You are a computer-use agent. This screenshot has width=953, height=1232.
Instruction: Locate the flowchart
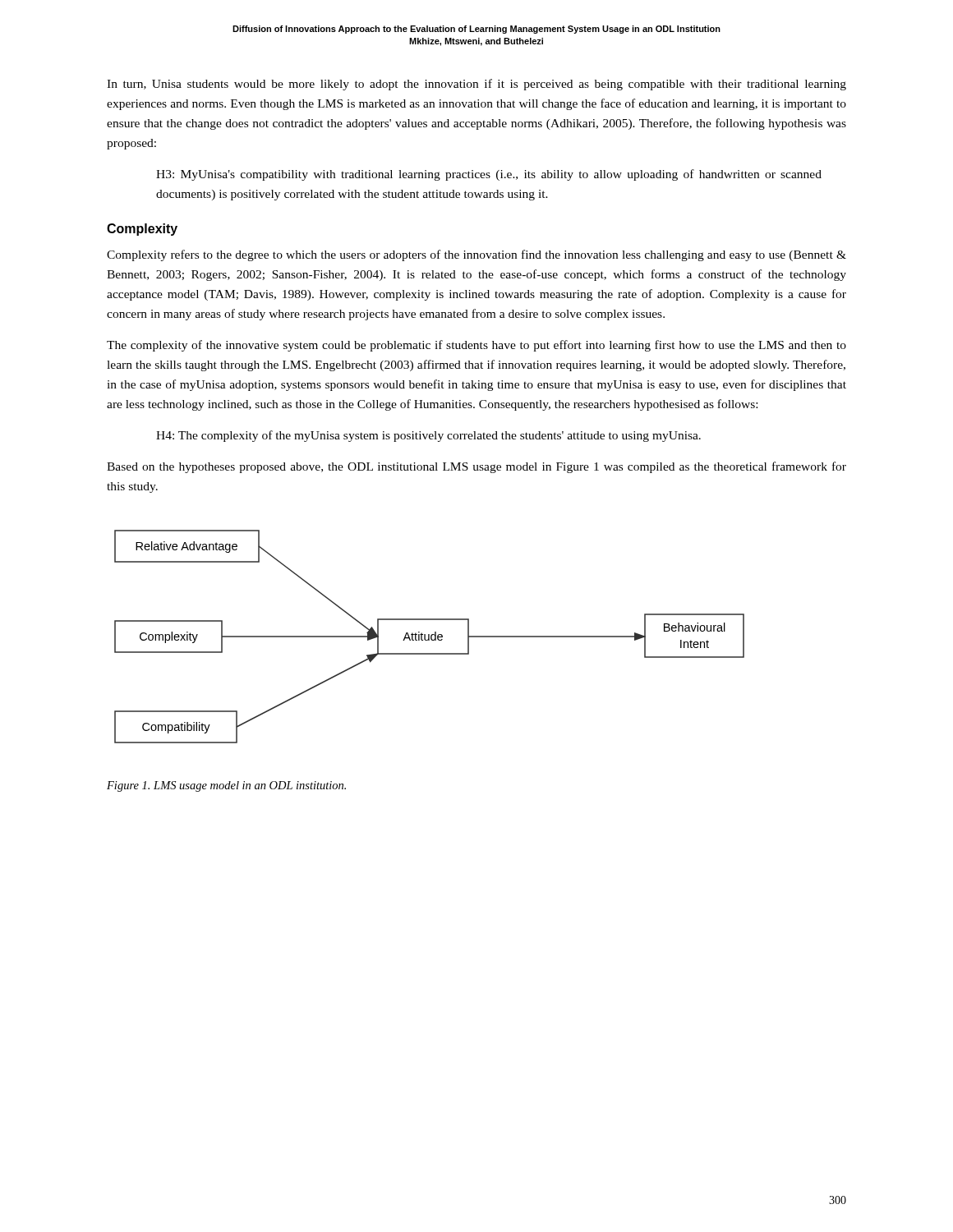pos(476,643)
